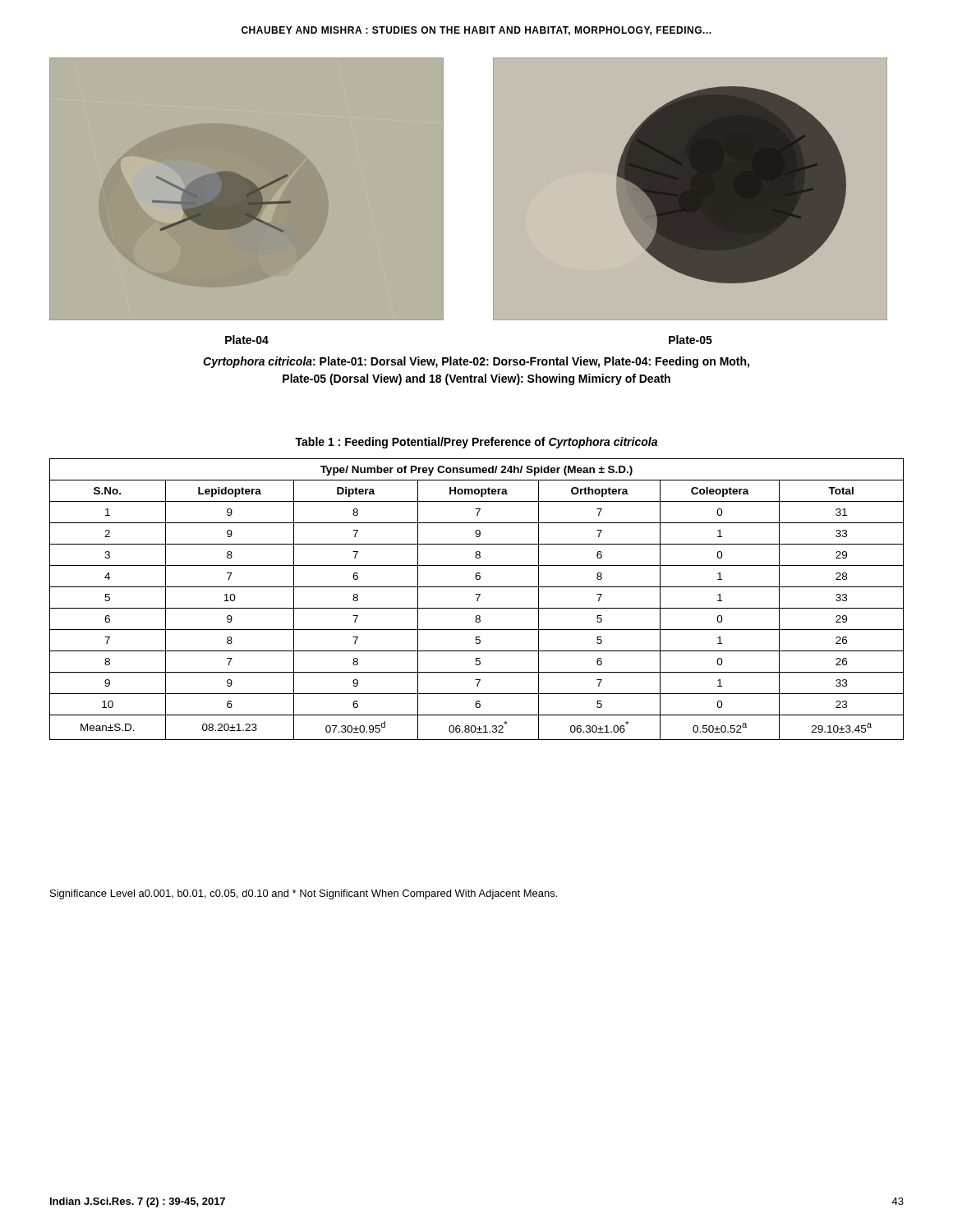Screen dimensions: 1232x953
Task: Click on the table containing "07.30±0.95 d"
Action: 476,599
